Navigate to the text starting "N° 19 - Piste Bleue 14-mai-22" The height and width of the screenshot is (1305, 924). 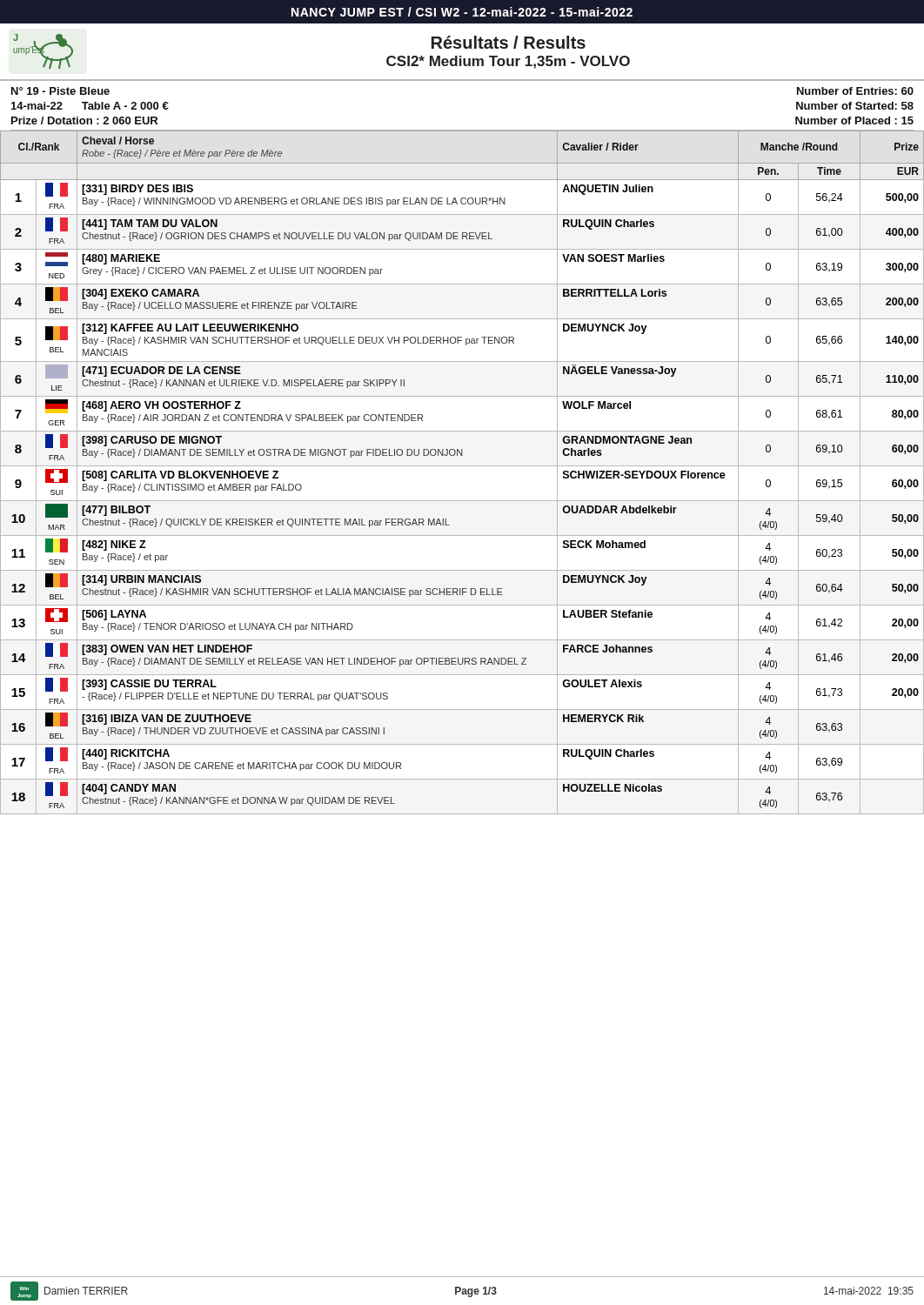(89, 106)
